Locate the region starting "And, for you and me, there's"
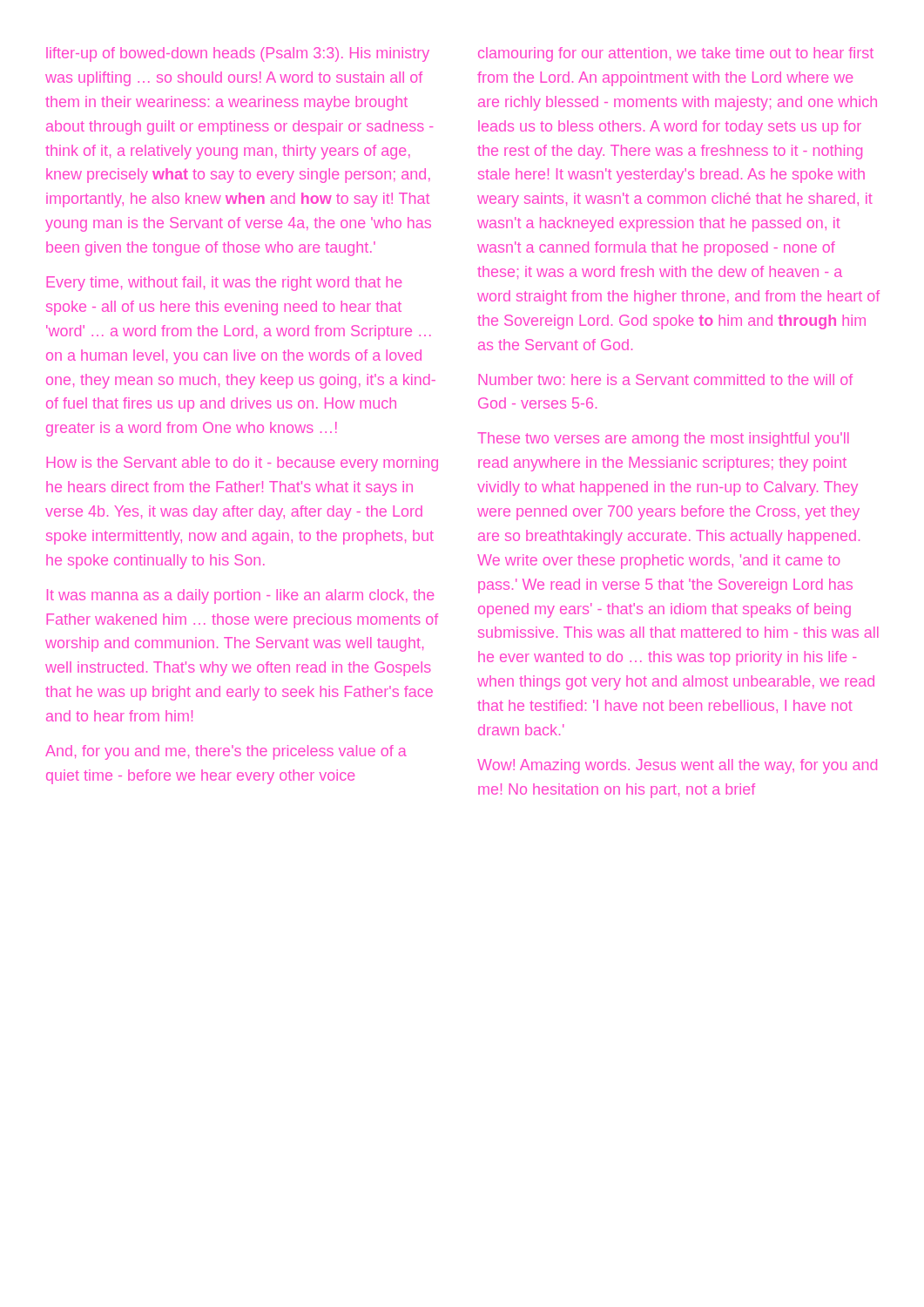924x1307 pixels. pos(243,764)
